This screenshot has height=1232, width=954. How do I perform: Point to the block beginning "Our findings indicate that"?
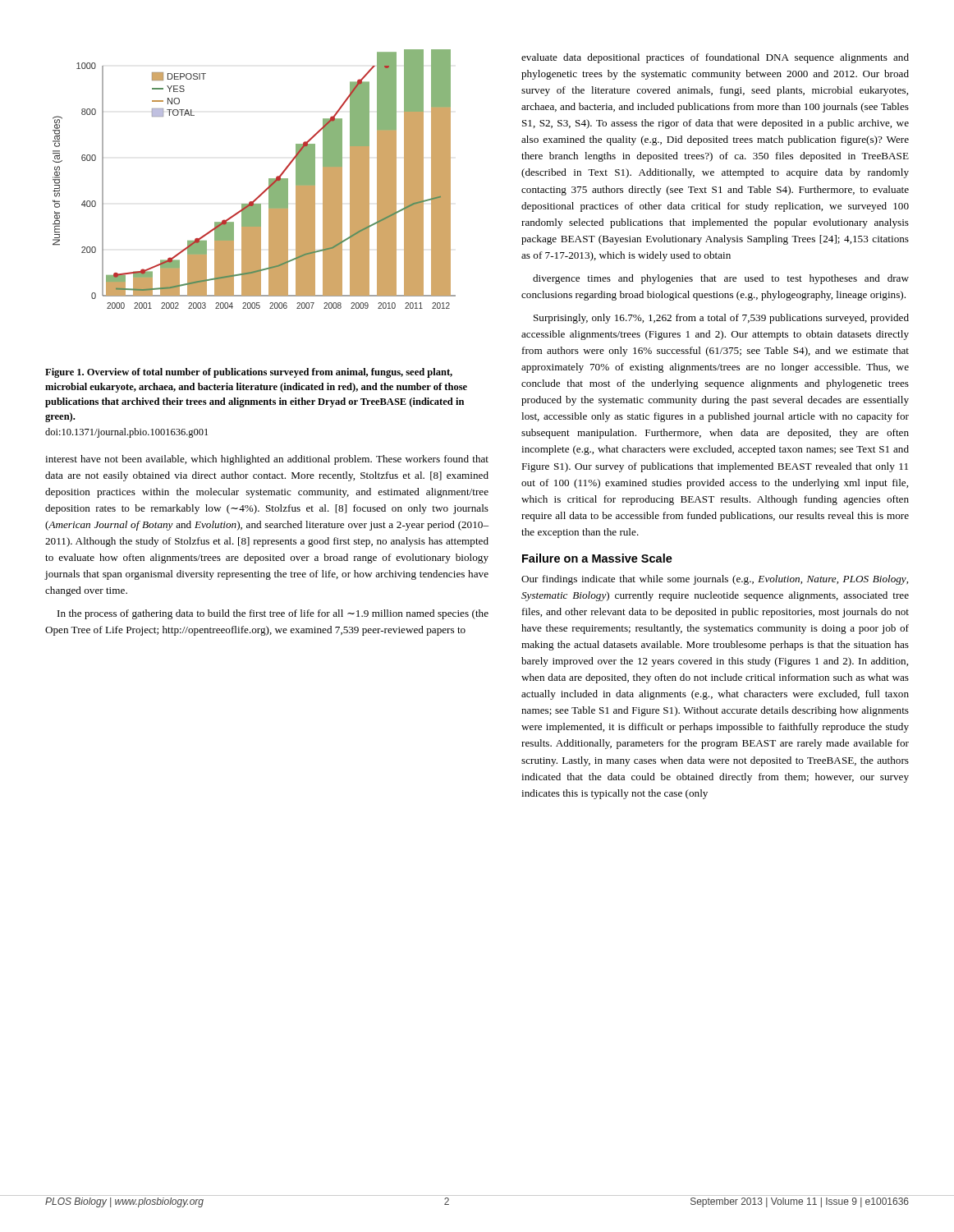[715, 686]
